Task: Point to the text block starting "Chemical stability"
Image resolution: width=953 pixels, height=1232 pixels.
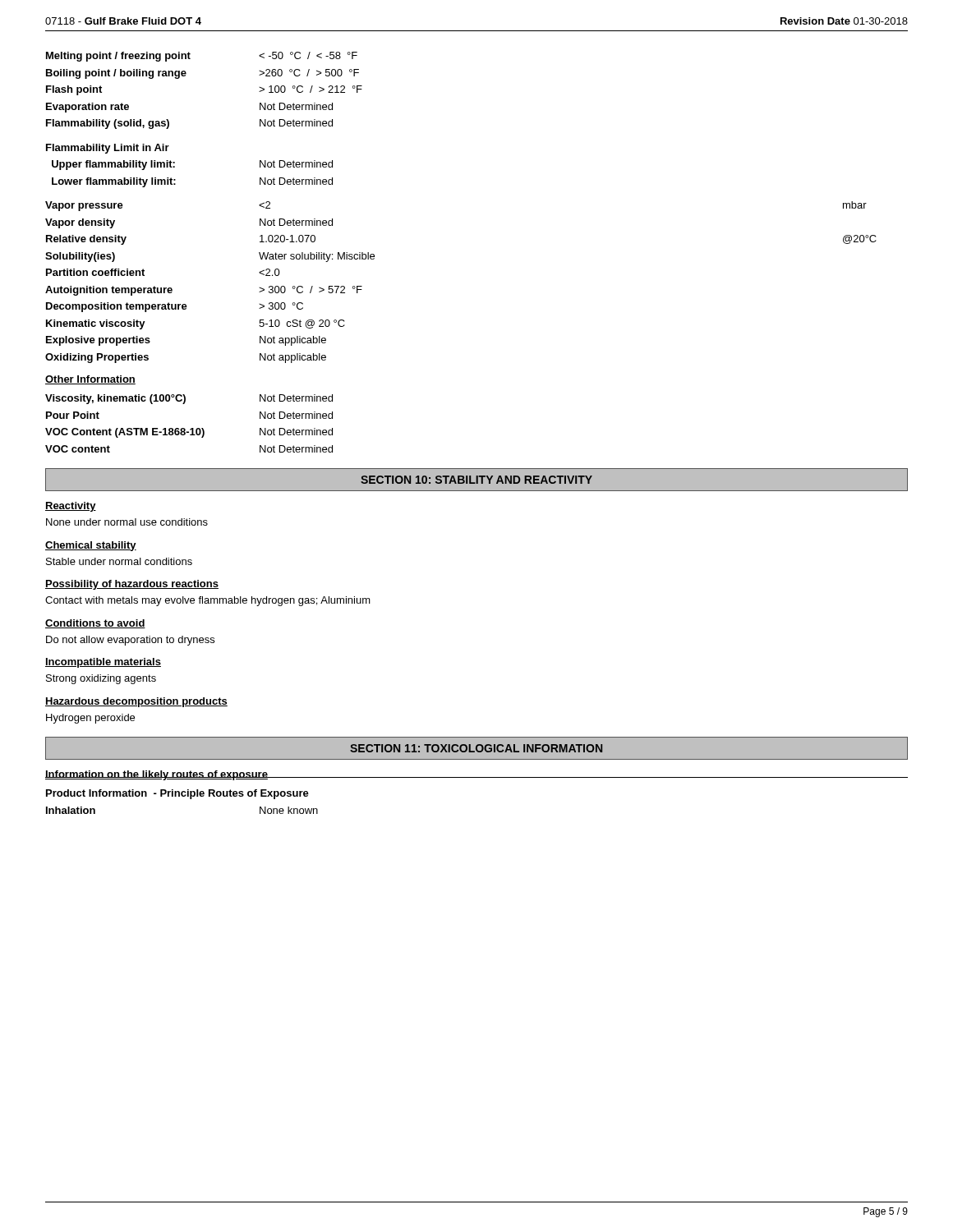Action: click(x=91, y=545)
